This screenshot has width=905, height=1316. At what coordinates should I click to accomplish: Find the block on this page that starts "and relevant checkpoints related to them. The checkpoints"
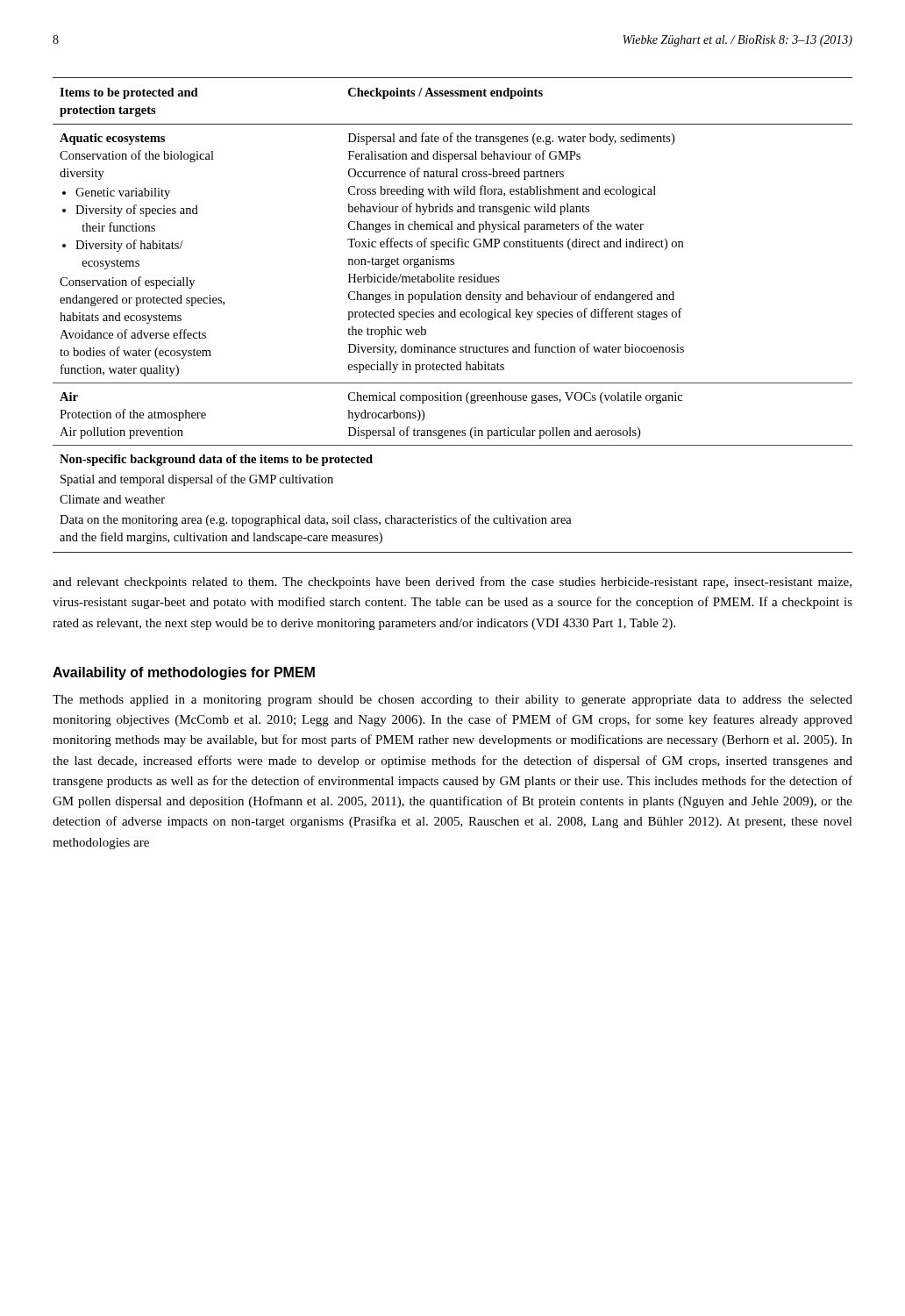pos(452,602)
